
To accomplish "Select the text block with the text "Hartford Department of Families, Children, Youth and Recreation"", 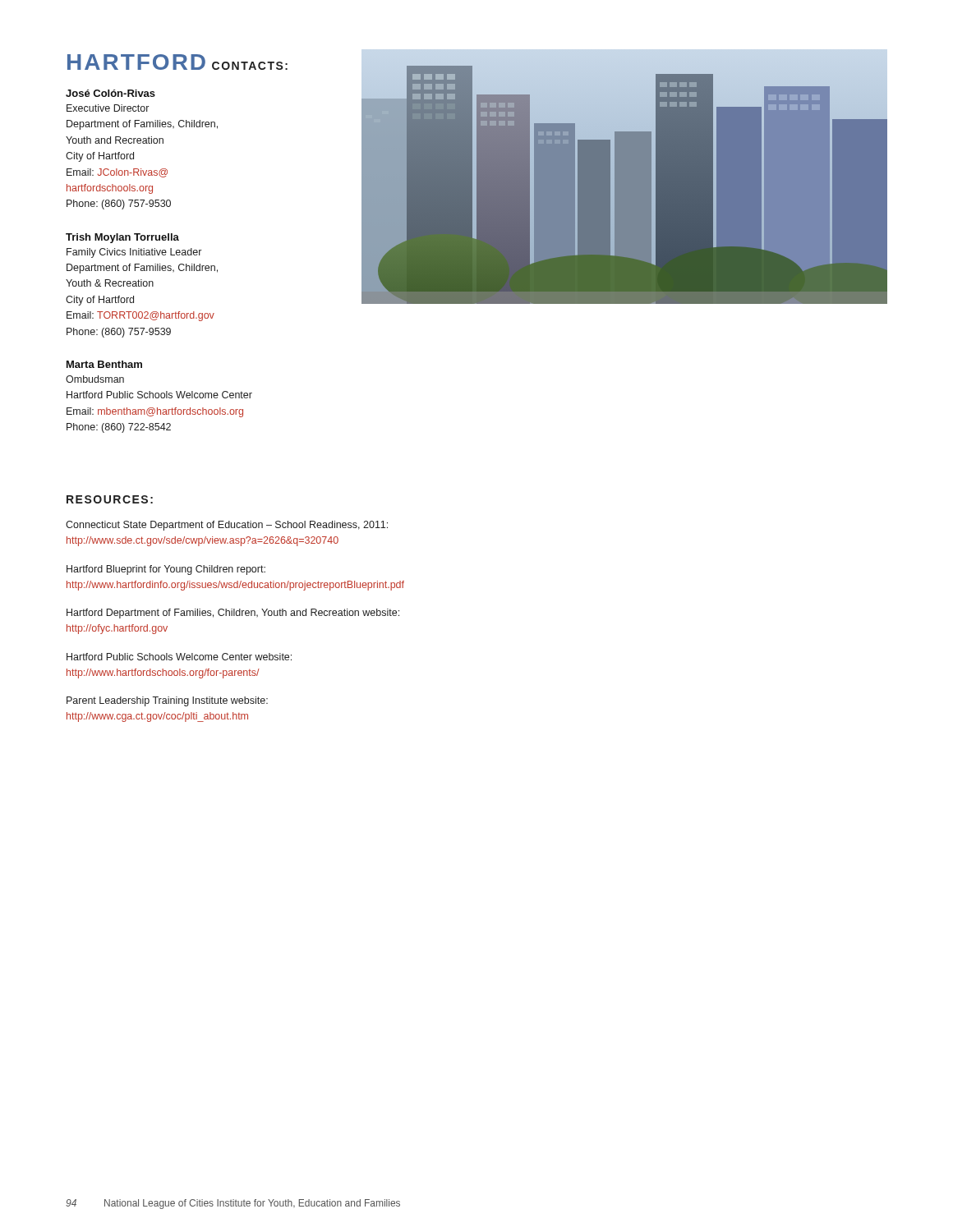I will pyautogui.click(x=233, y=614).
